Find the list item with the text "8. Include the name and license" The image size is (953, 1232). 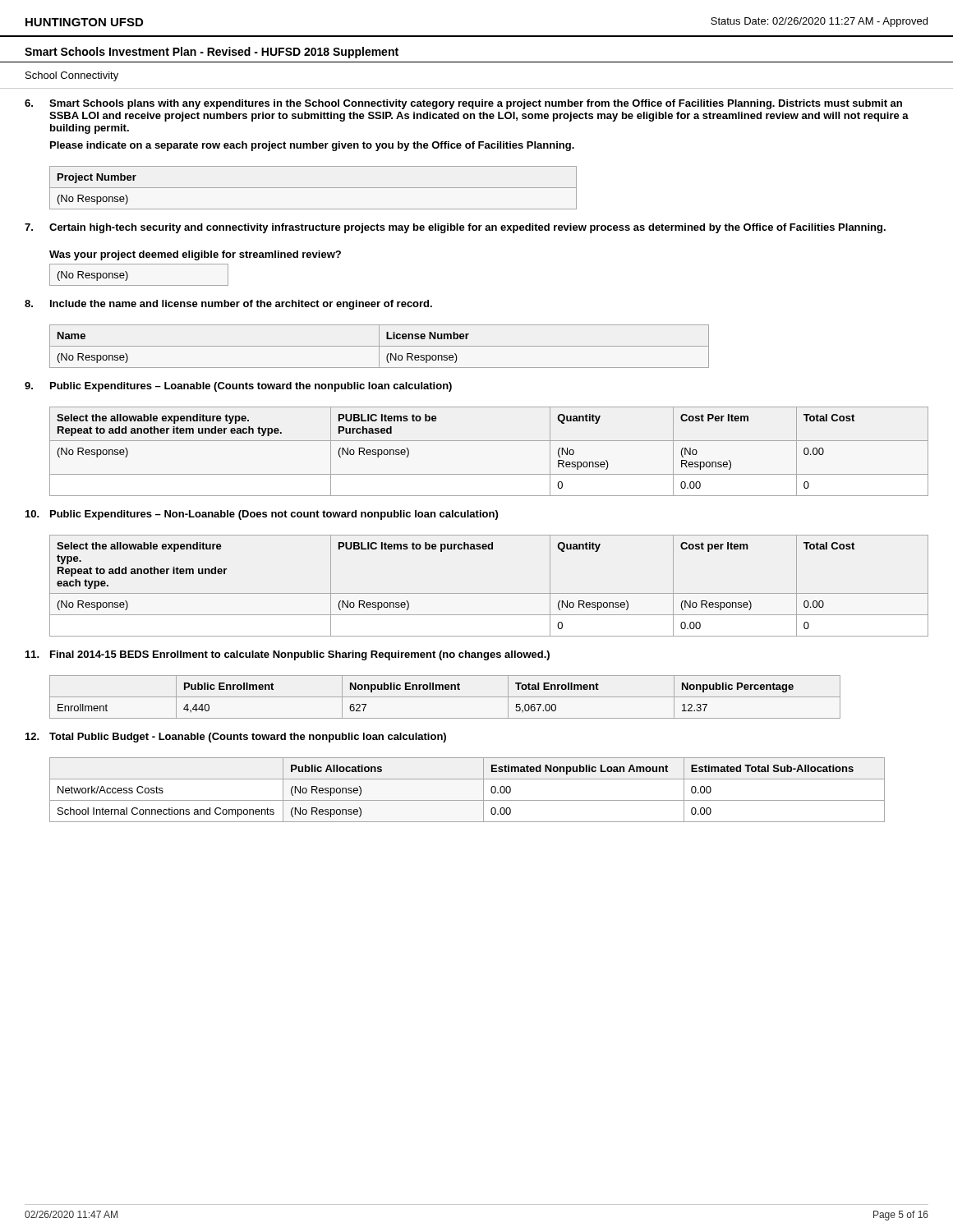coord(228,305)
